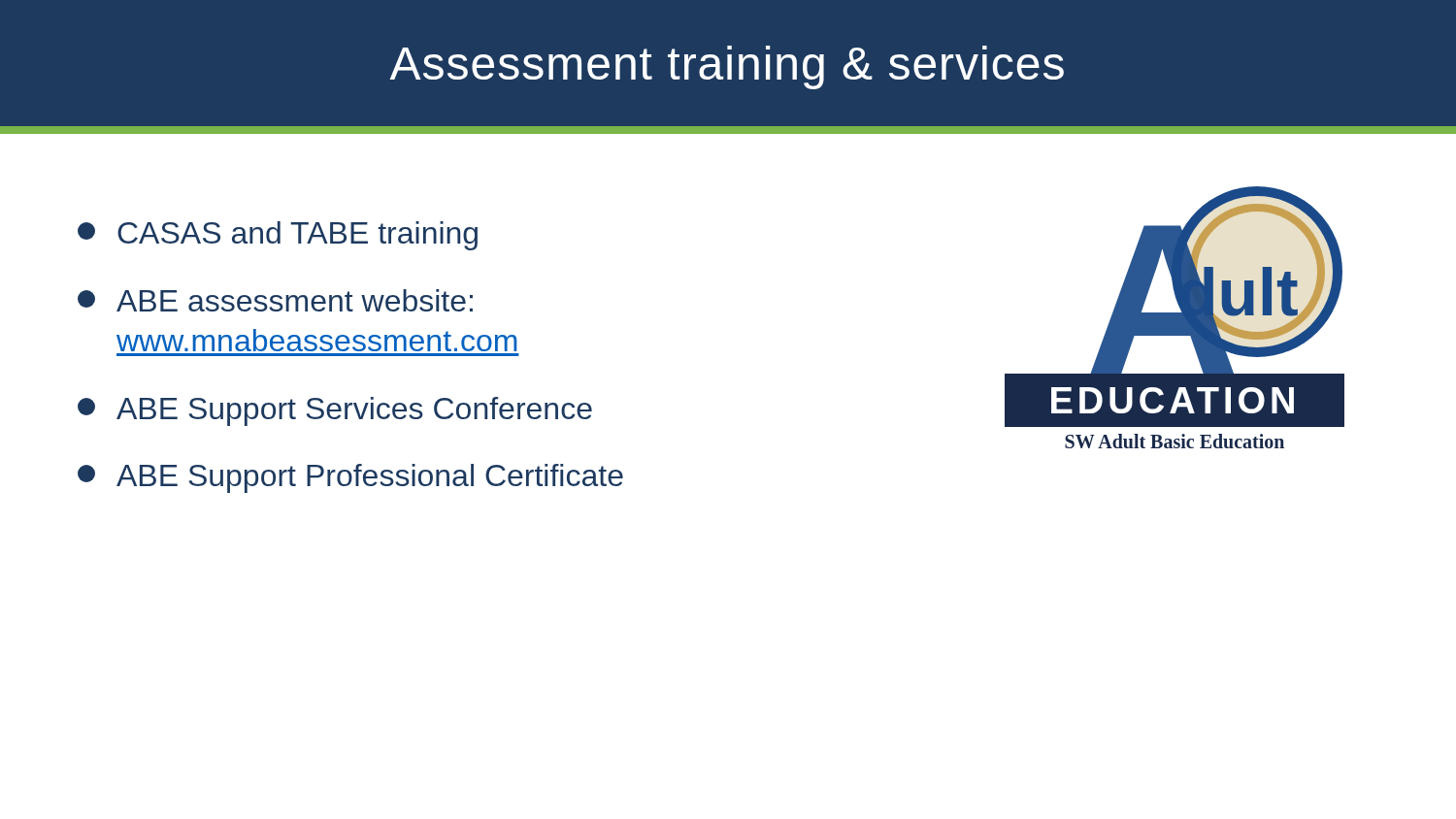This screenshot has width=1456, height=819.
Task: Click the logo
Action: 1174,320
